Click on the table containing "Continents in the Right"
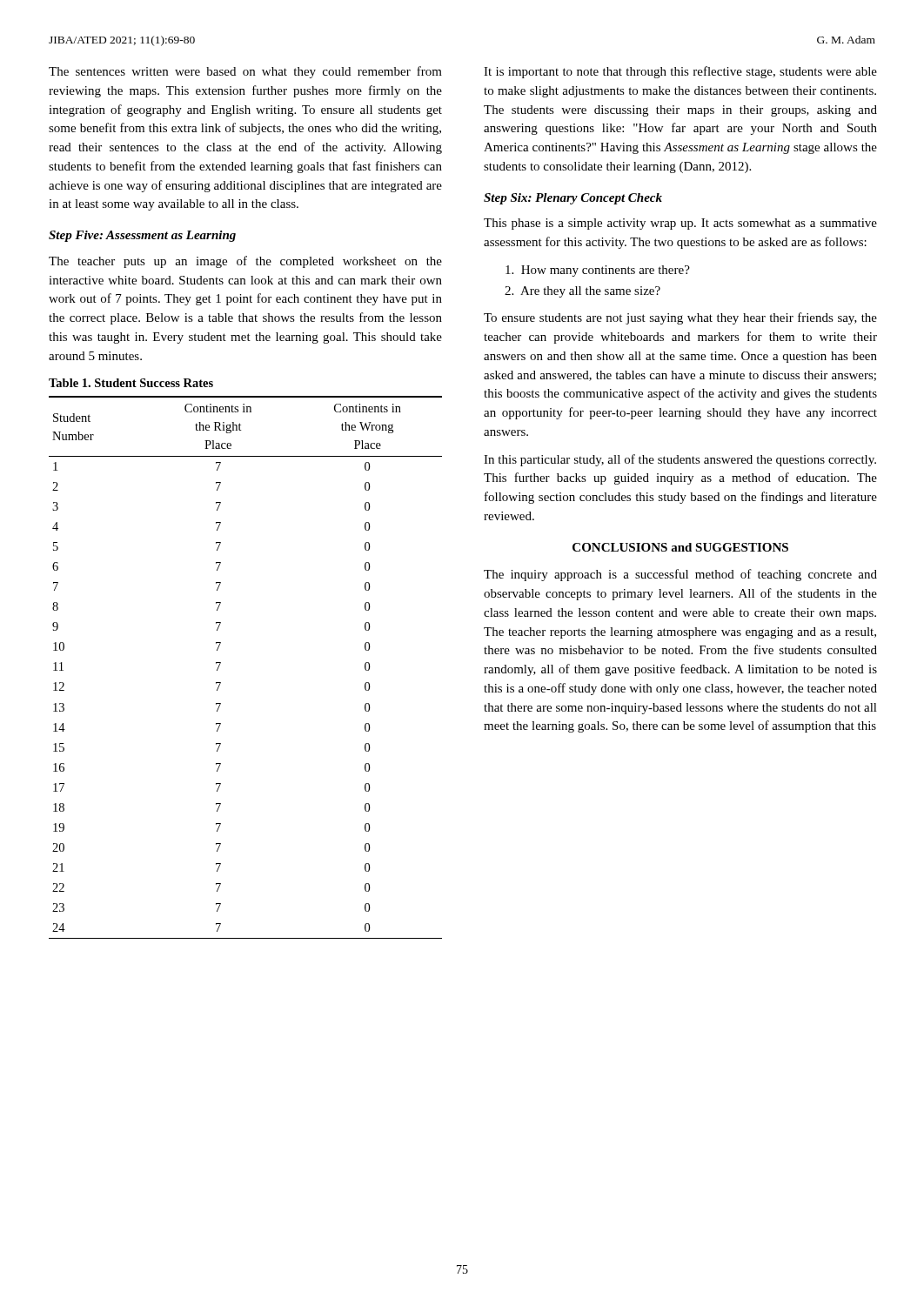The height and width of the screenshot is (1305, 924). click(245, 667)
